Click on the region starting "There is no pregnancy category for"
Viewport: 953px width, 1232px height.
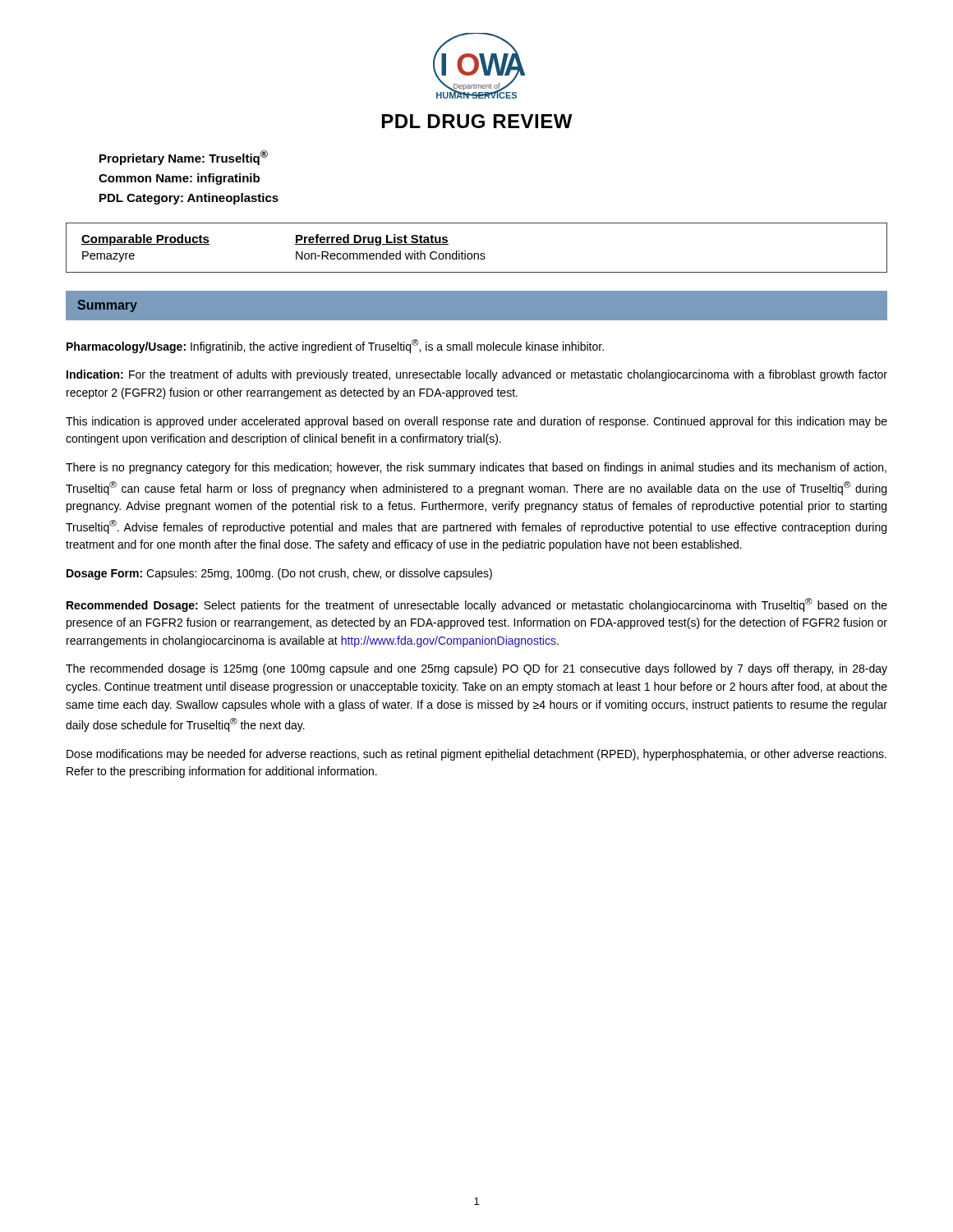click(x=476, y=506)
